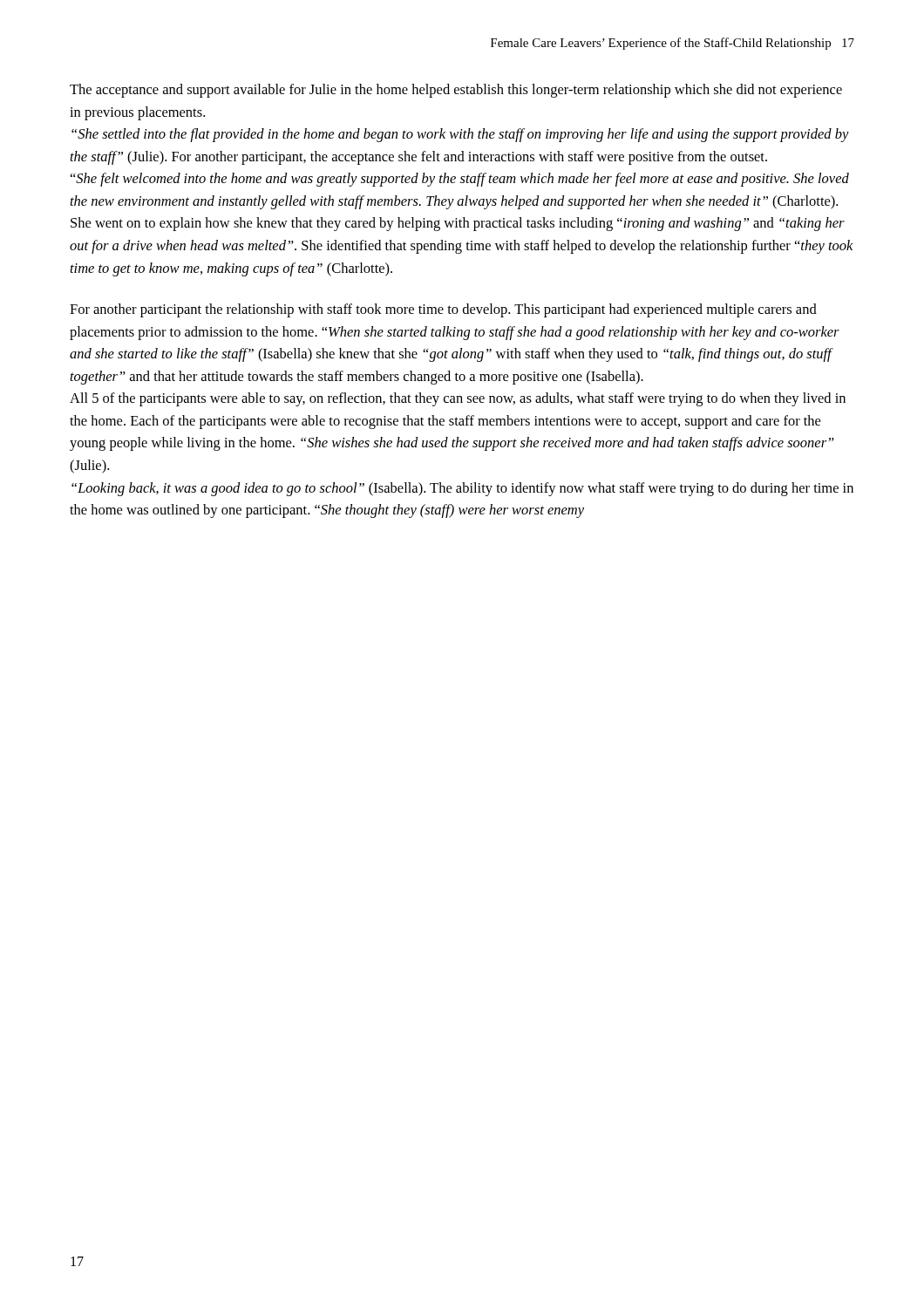Click on the text block with the text "She went on to"
Image resolution: width=924 pixels, height=1308 pixels.
(x=462, y=246)
